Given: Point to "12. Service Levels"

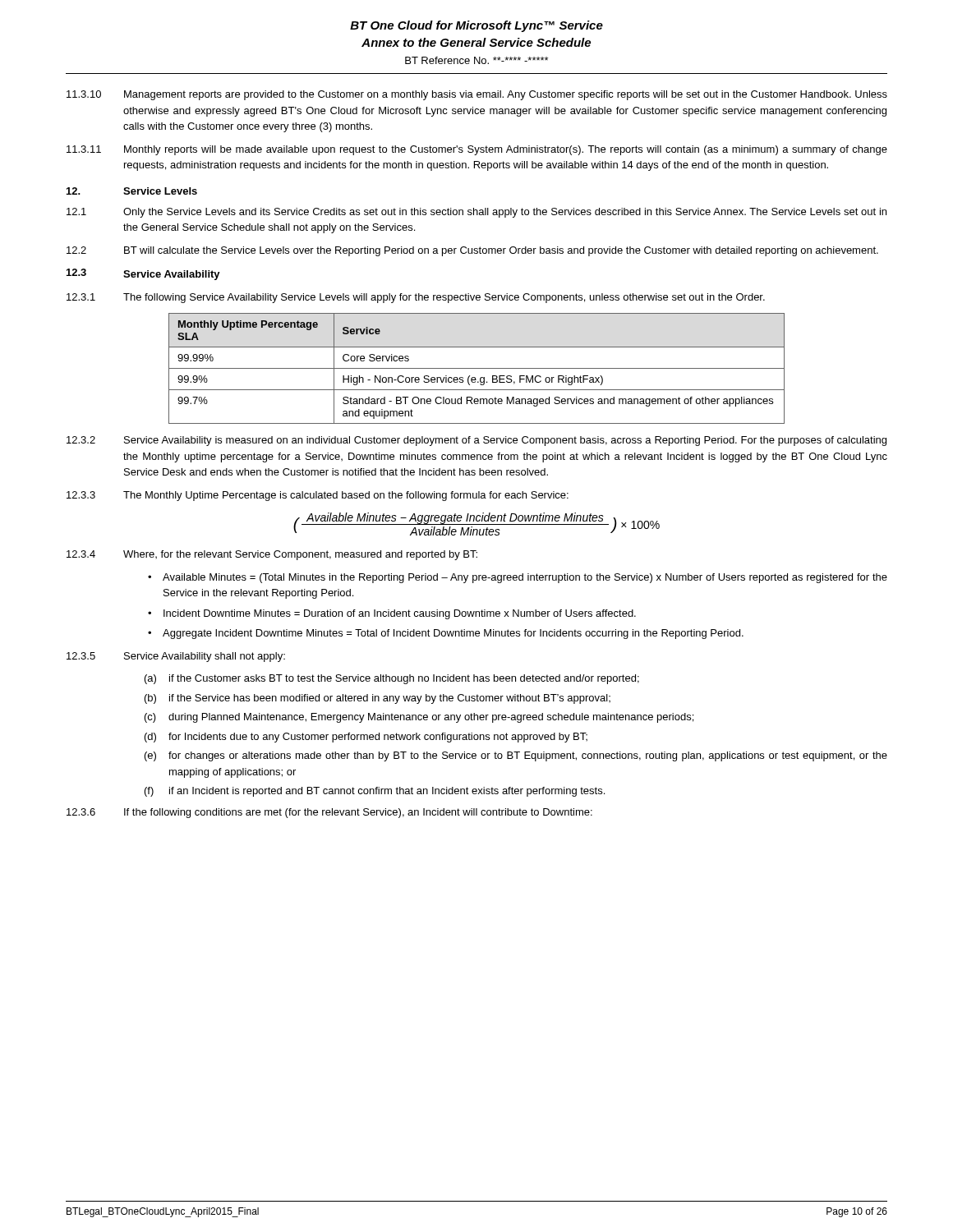Looking at the screenshot, I should [x=132, y=191].
